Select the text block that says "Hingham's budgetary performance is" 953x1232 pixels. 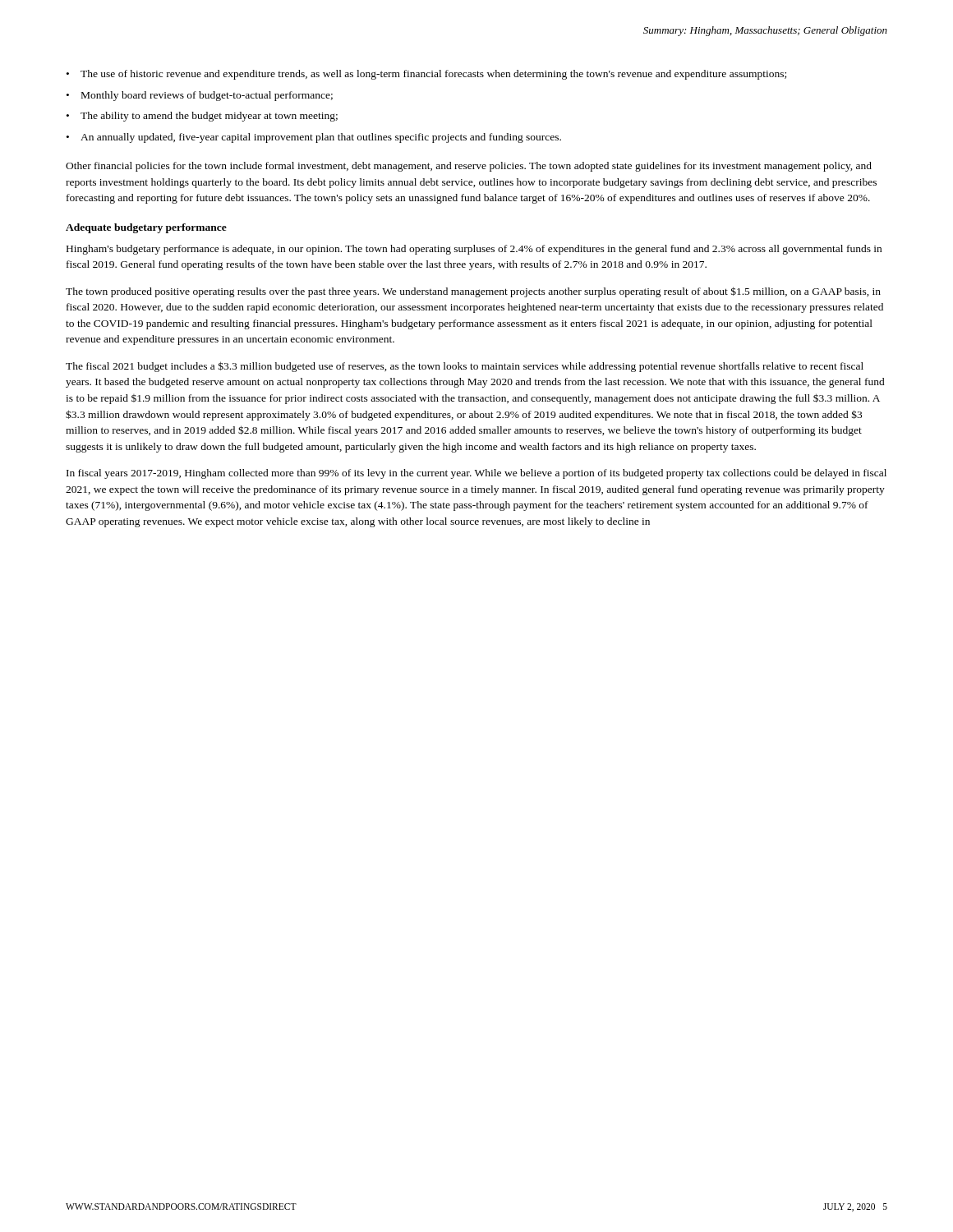point(474,256)
